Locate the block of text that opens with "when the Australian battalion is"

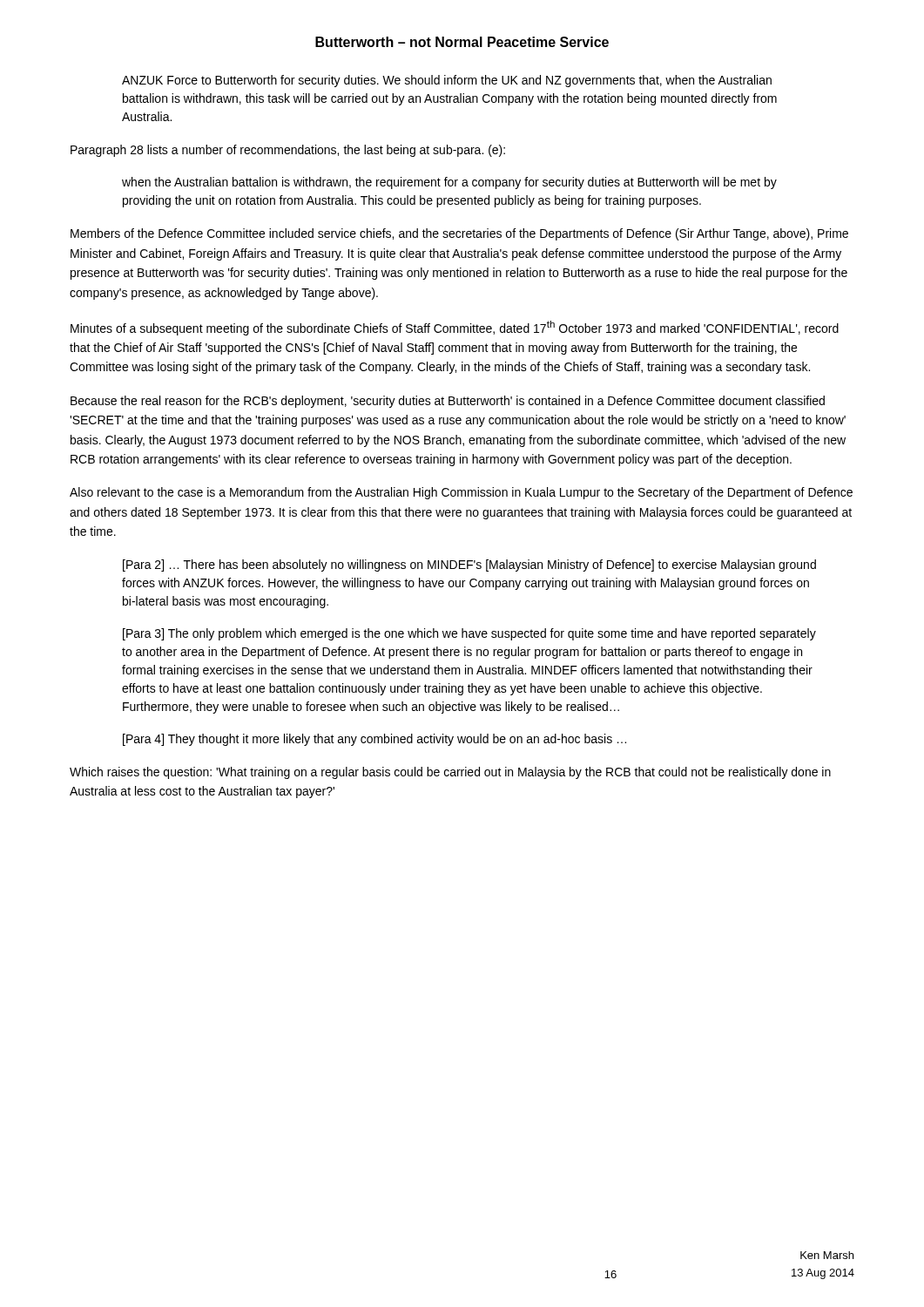click(x=449, y=192)
